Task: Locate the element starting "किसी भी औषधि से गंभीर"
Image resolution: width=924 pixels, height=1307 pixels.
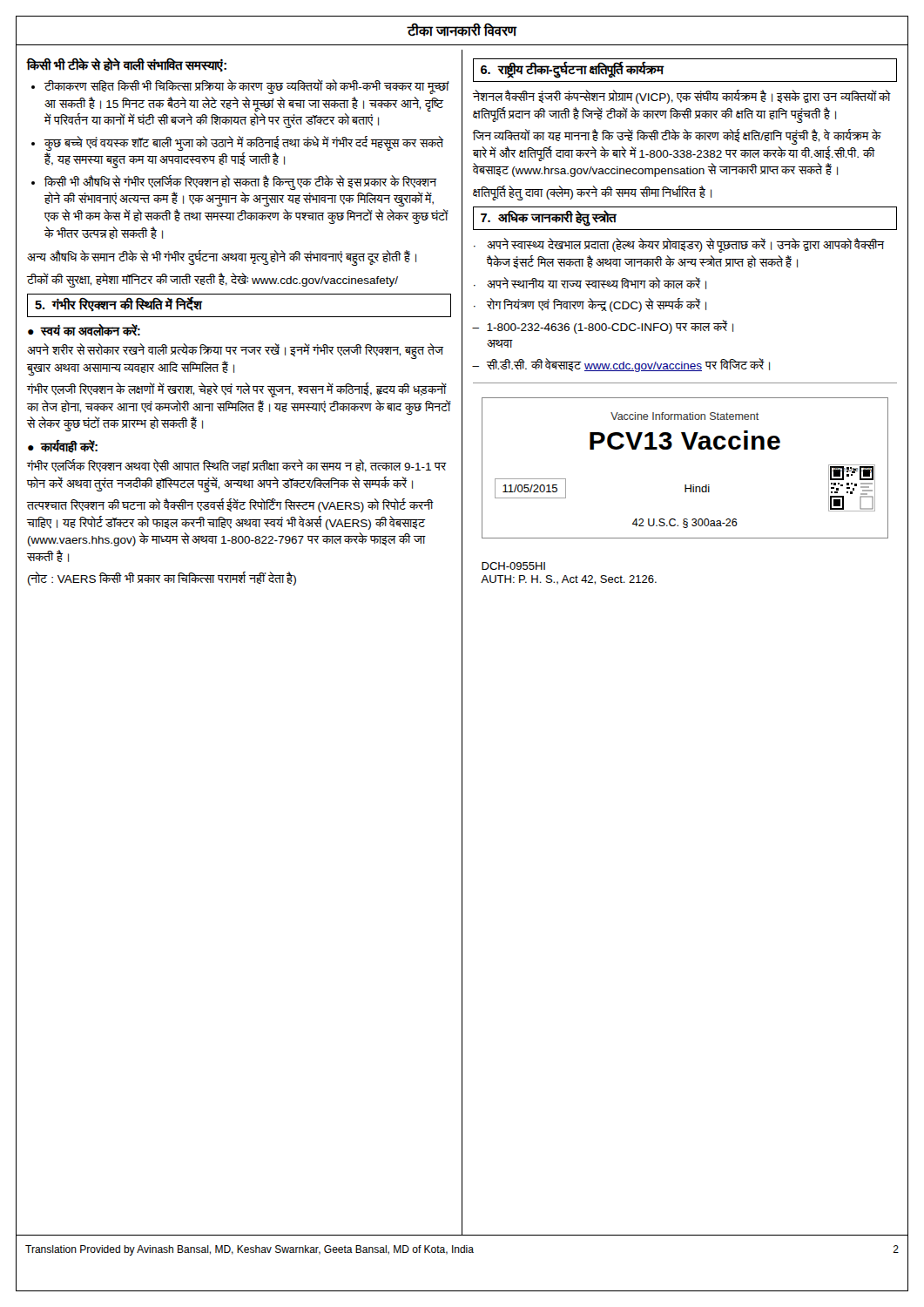Action: (246, 208)
